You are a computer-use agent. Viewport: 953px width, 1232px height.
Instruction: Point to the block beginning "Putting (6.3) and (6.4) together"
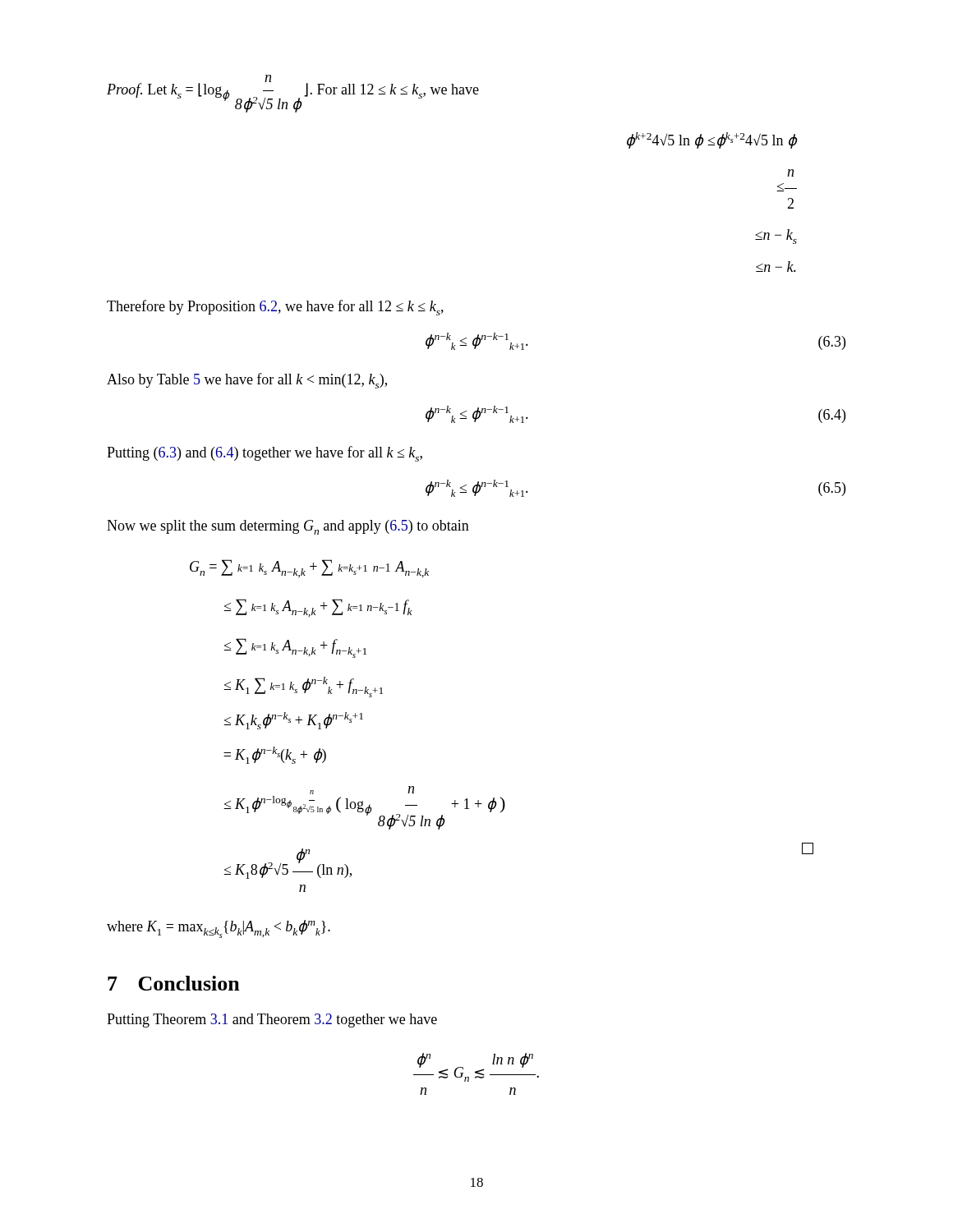[265, 454]
